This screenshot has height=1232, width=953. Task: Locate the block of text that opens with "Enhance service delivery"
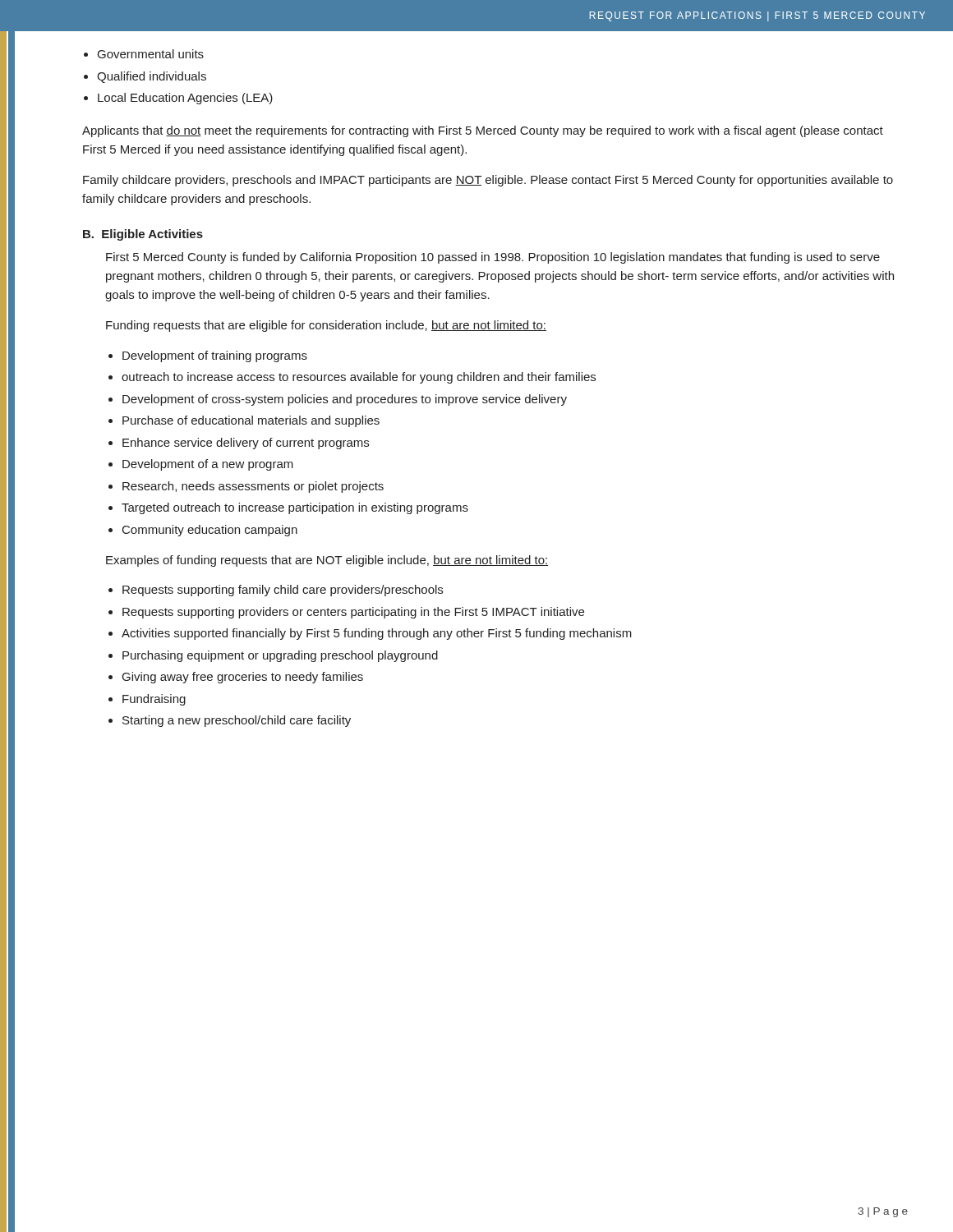pos(246,444)
